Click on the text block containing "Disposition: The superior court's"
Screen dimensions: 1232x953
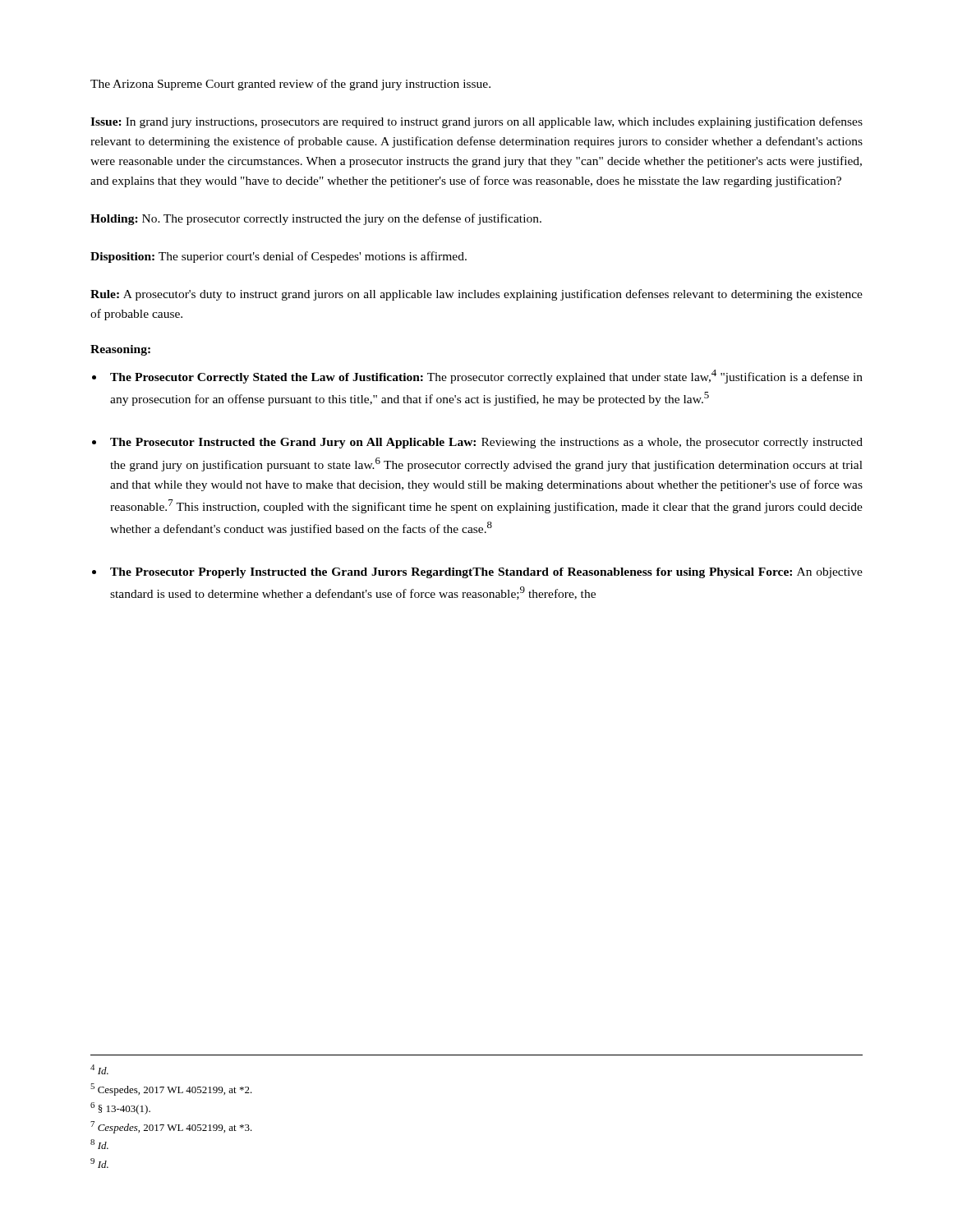point(279,256)
